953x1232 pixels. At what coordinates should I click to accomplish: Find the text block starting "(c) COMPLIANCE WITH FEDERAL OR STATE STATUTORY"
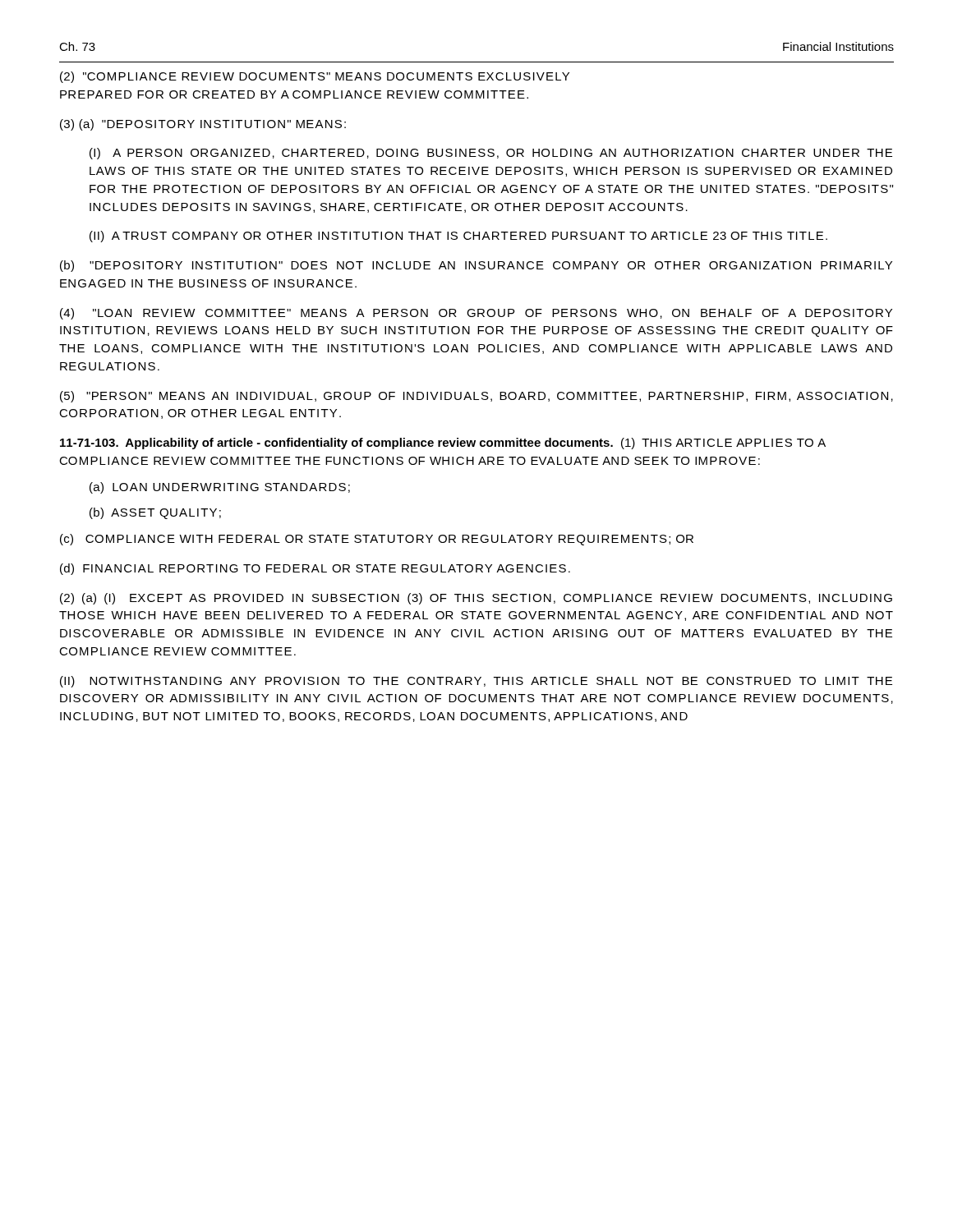[377, 538]
